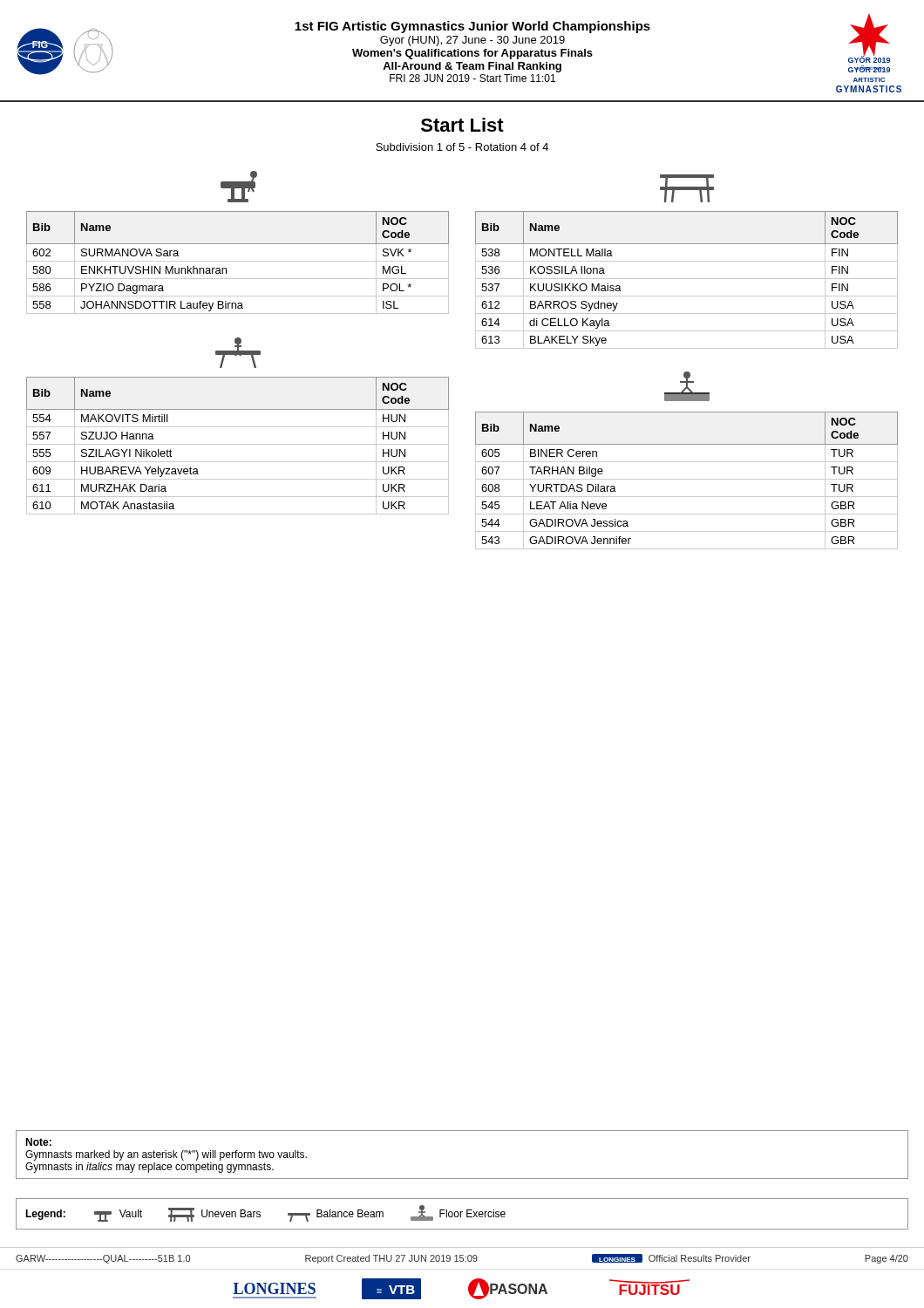Viewport: 924px width, 1308px height.
Task: Locate the block of text that opens with "Legend: Vault Uneven Bars Balance"
Action: 266,1214
